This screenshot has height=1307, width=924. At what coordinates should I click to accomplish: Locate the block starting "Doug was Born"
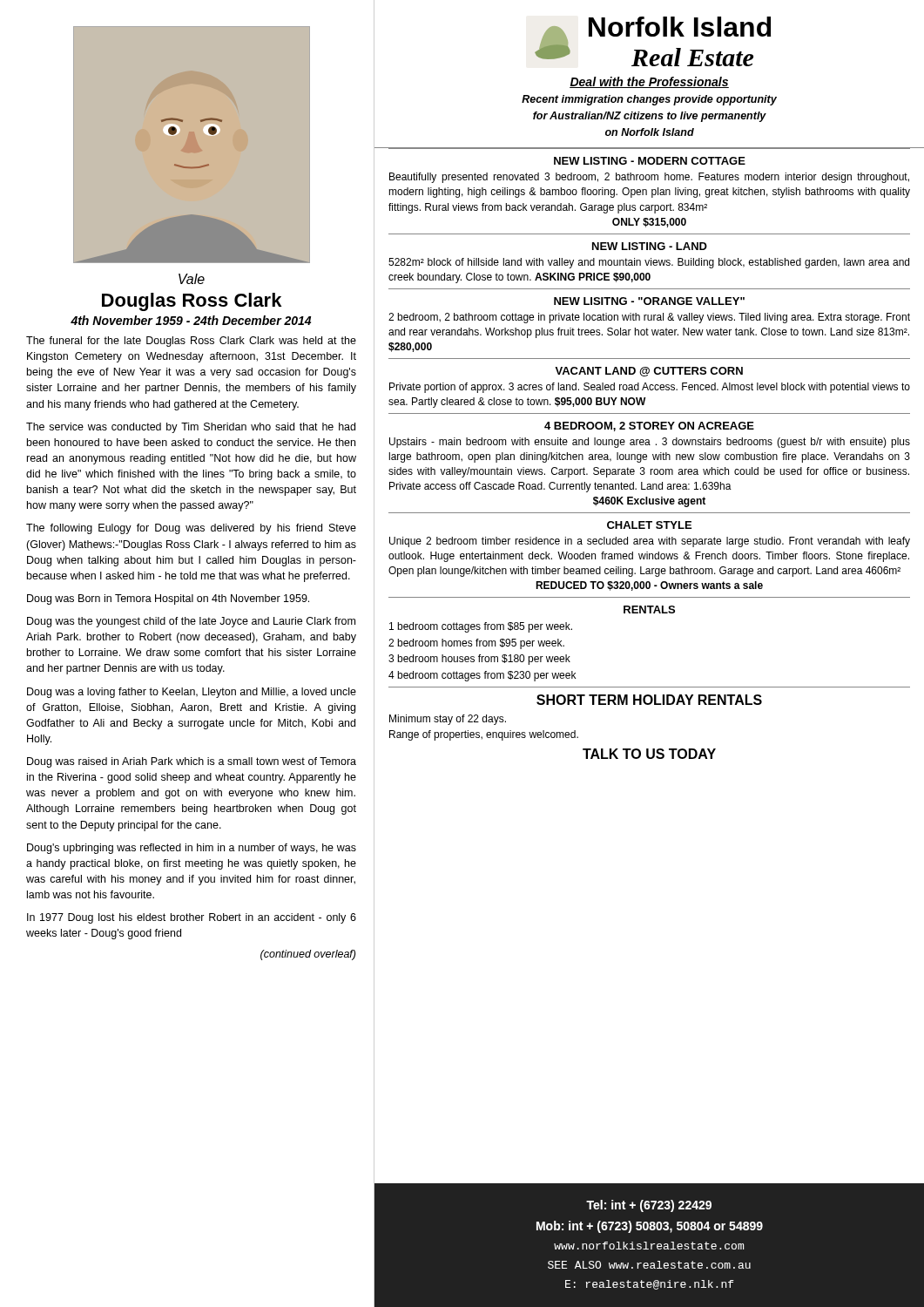click(x=191, y=599)
